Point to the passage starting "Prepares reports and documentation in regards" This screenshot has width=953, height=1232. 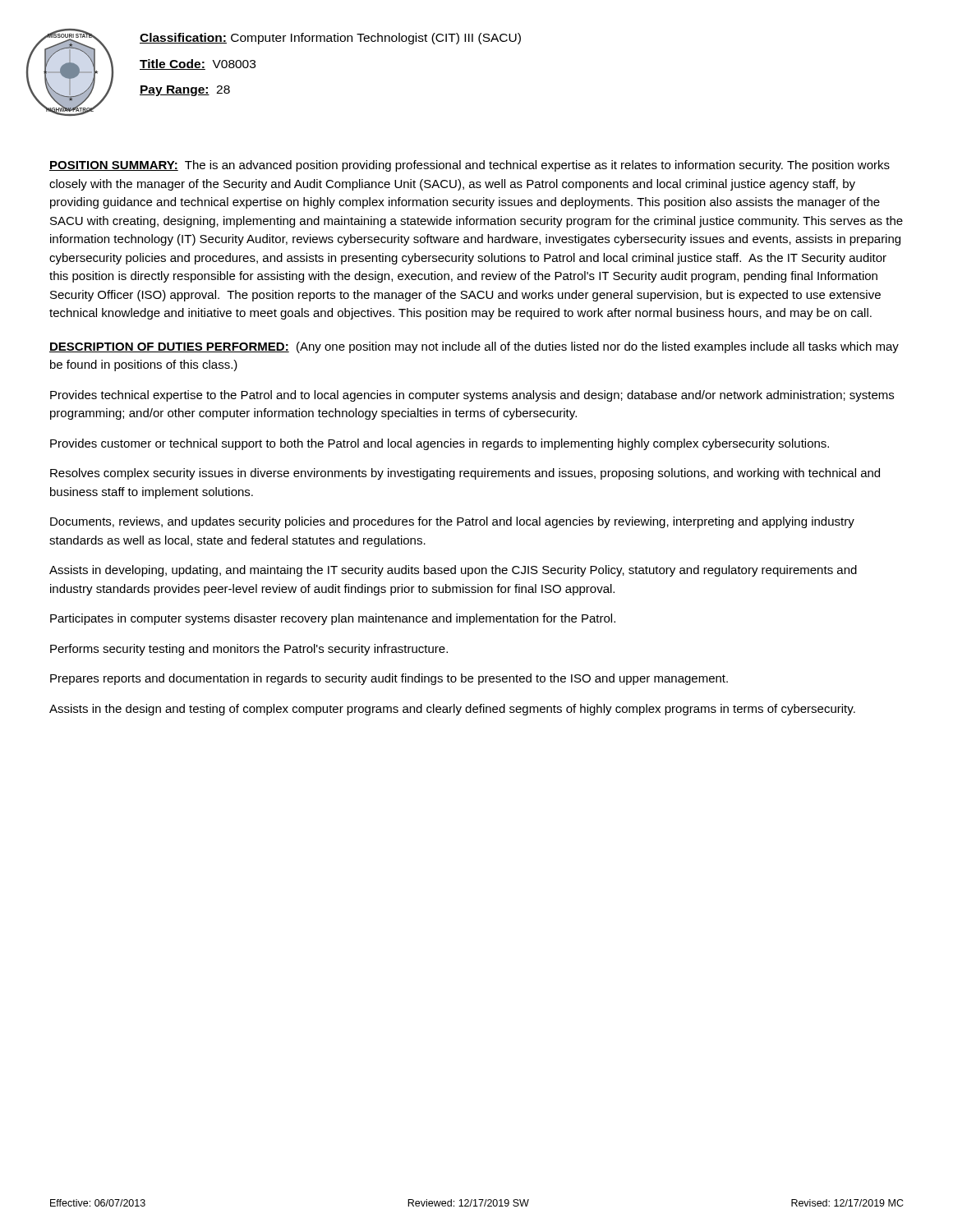389,678
